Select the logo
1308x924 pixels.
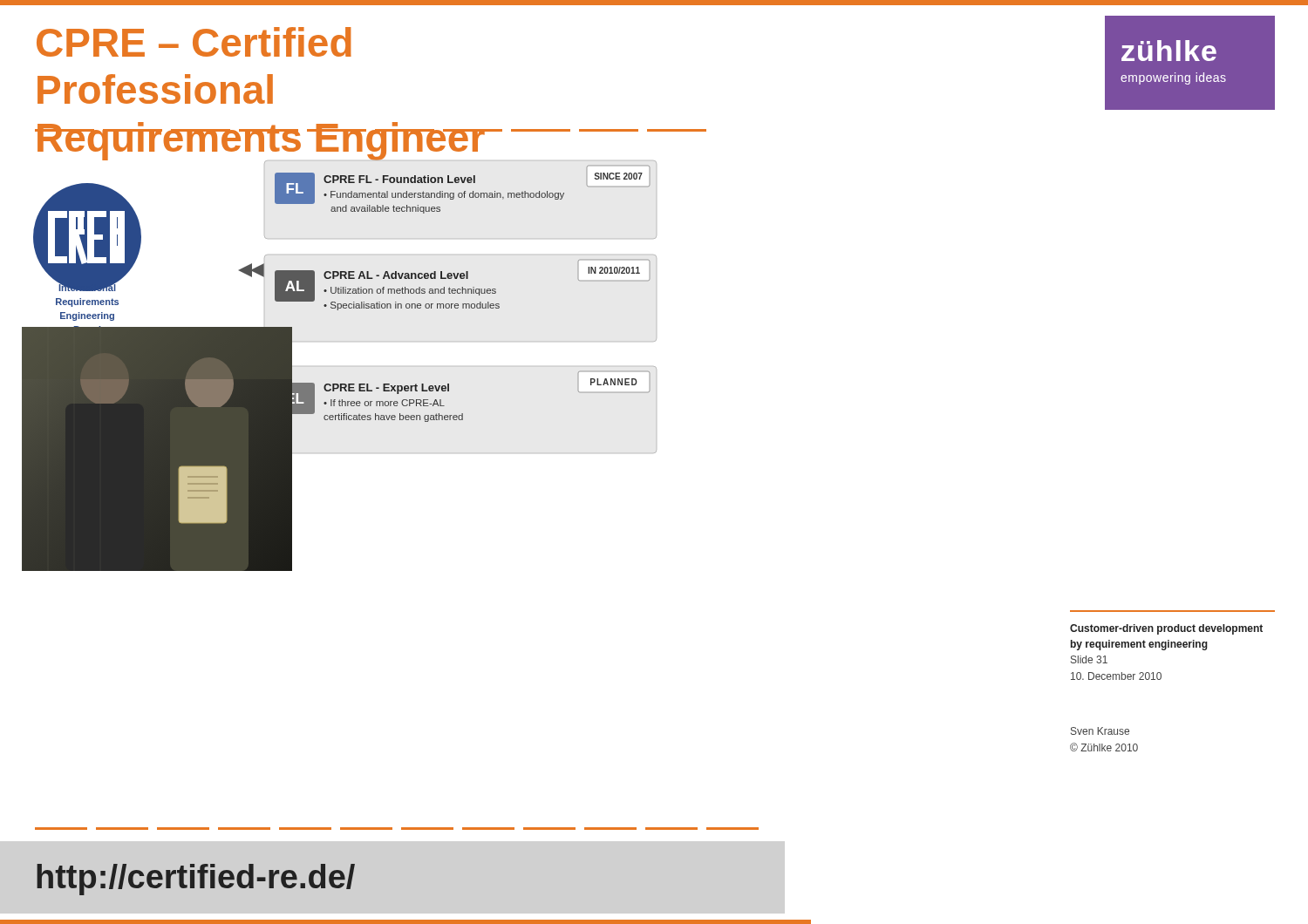click(1190, 63)
